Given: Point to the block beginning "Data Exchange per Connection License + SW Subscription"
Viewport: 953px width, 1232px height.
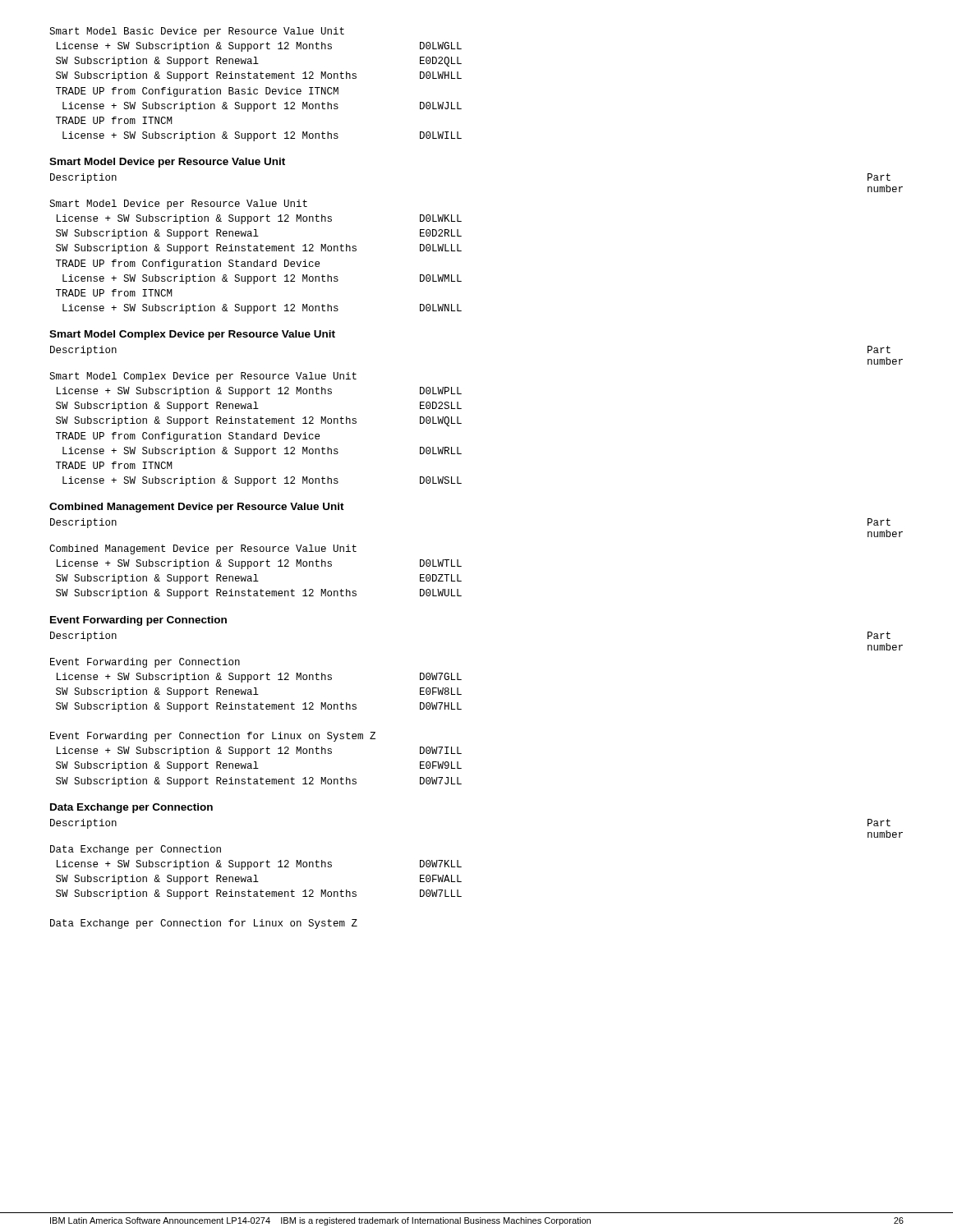Looking at the screenshot, I should tap(136, 850).
